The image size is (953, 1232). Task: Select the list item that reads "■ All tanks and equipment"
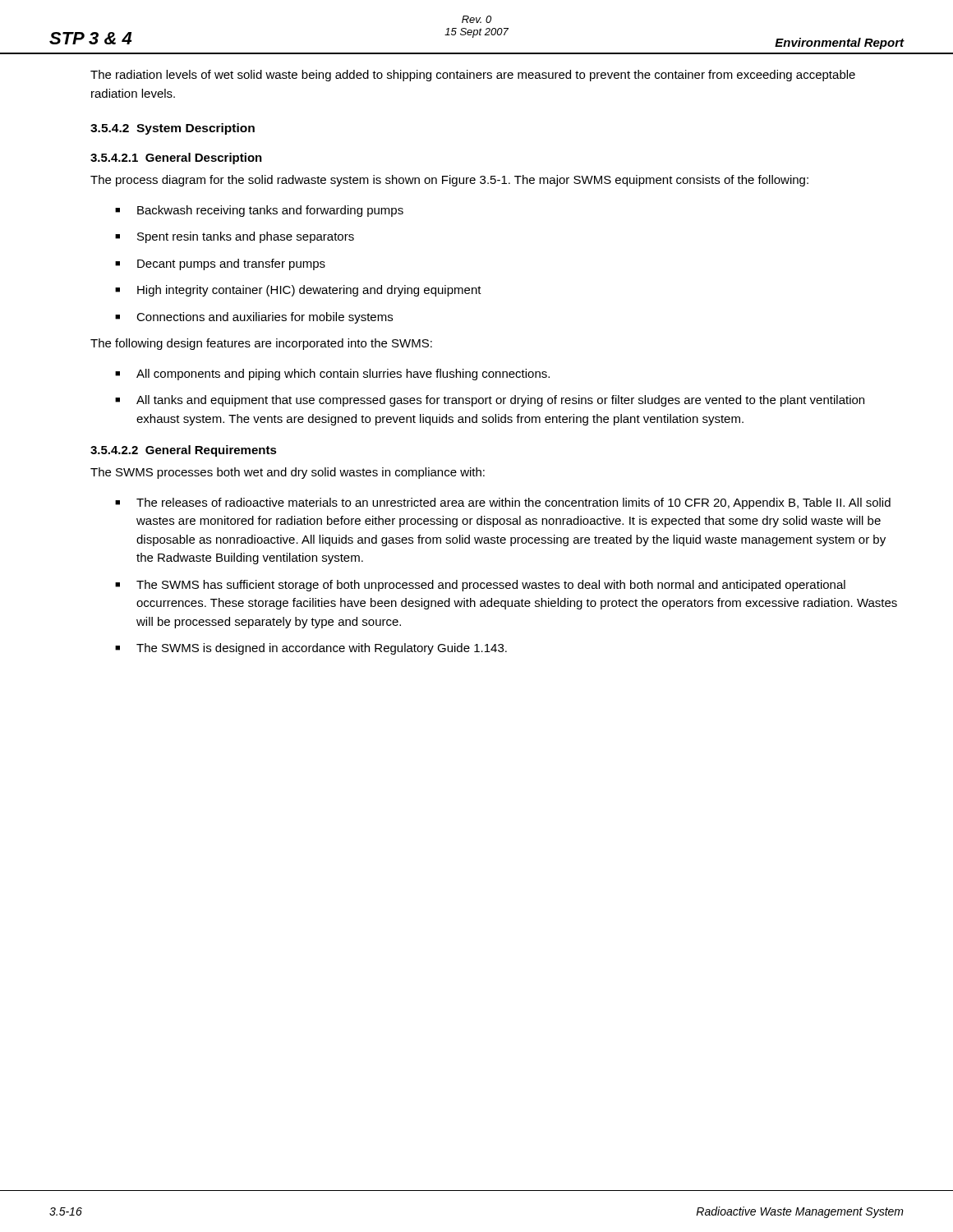(x=509, y=409)
